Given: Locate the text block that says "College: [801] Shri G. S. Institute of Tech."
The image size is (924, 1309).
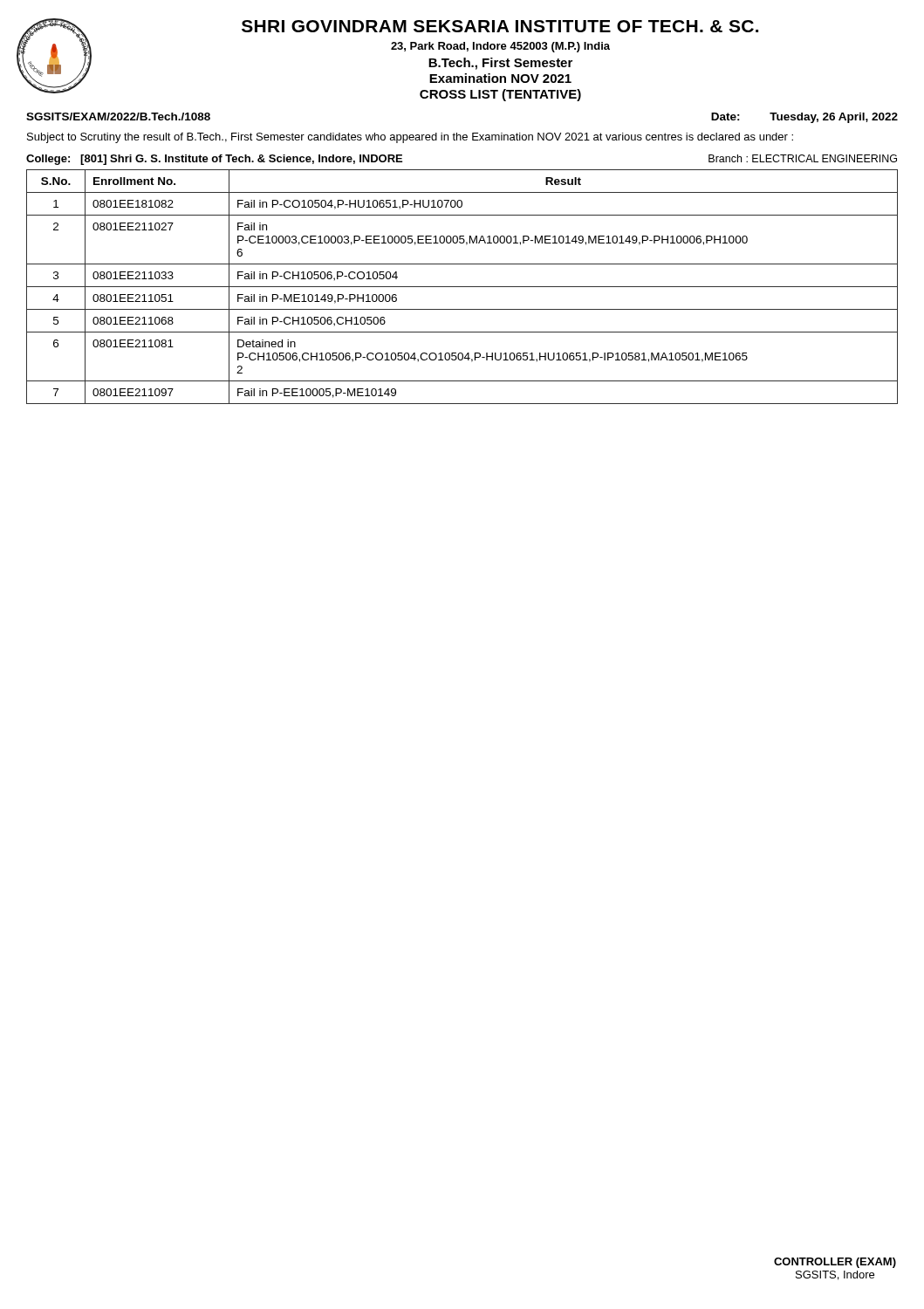Looking at the screenshot, I should click(215, 158).
